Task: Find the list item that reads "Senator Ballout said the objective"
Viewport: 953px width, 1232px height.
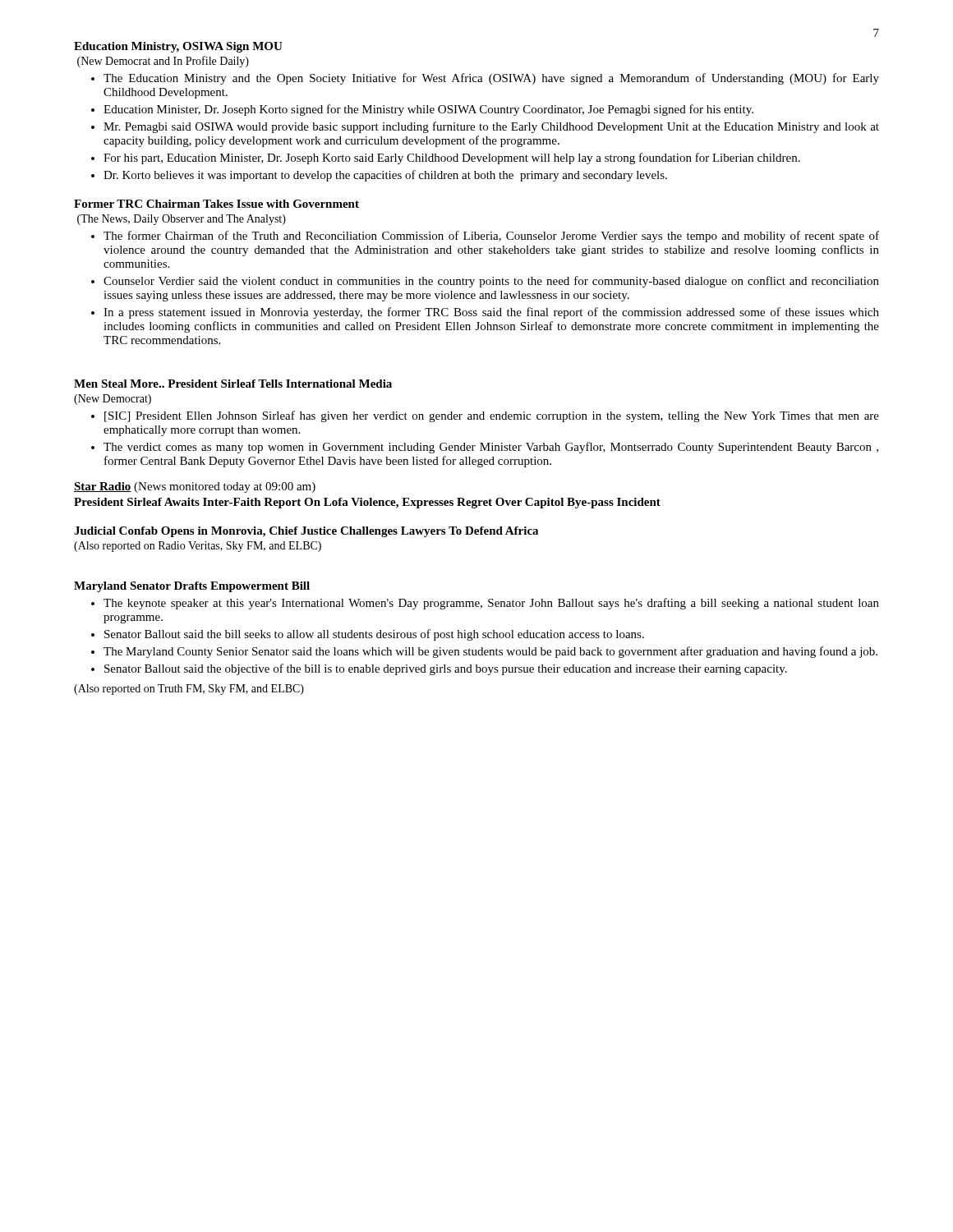Action: click(x=445, y=669)
